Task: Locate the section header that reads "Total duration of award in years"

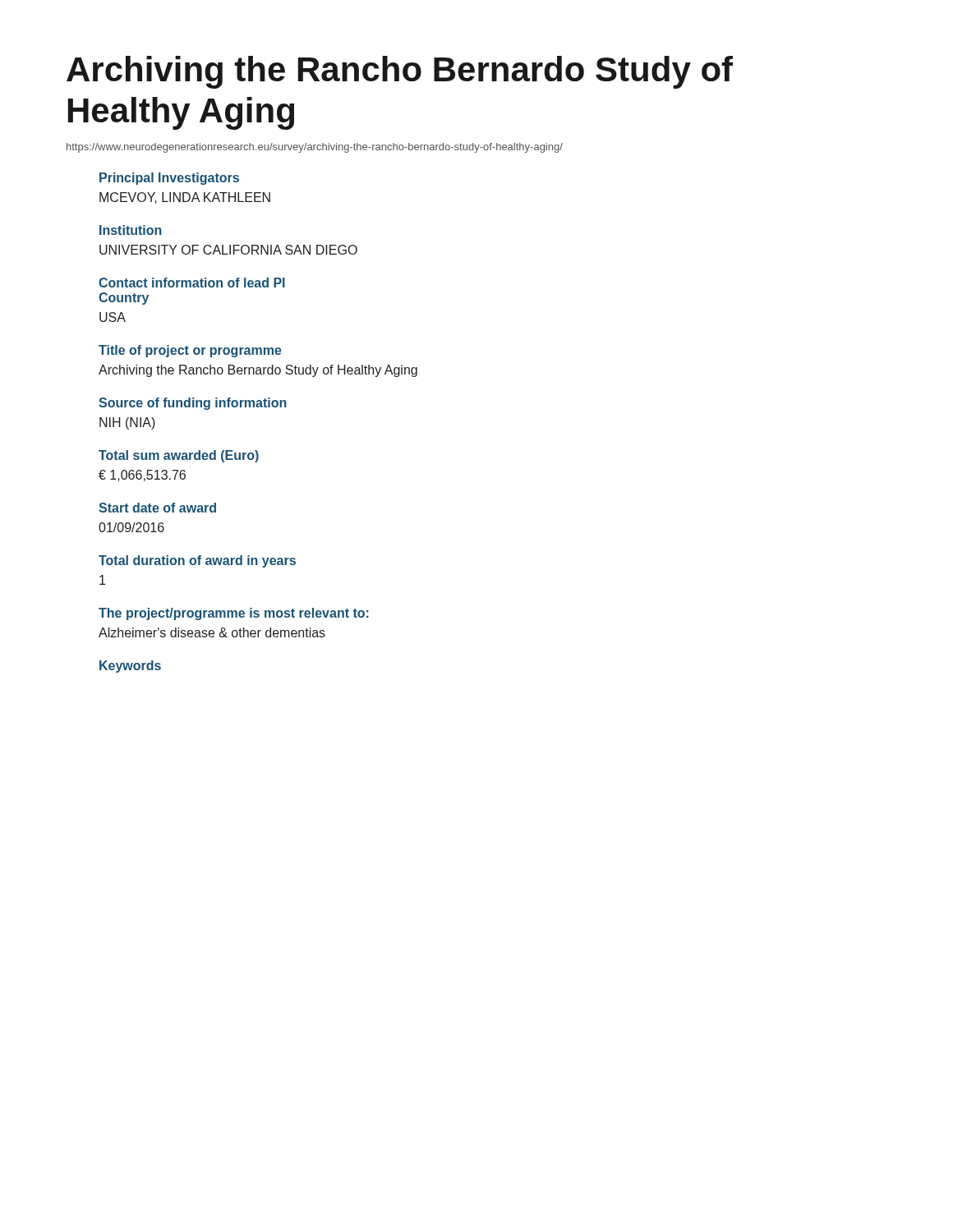Action: pyautogui.click(x=197, y=560)
